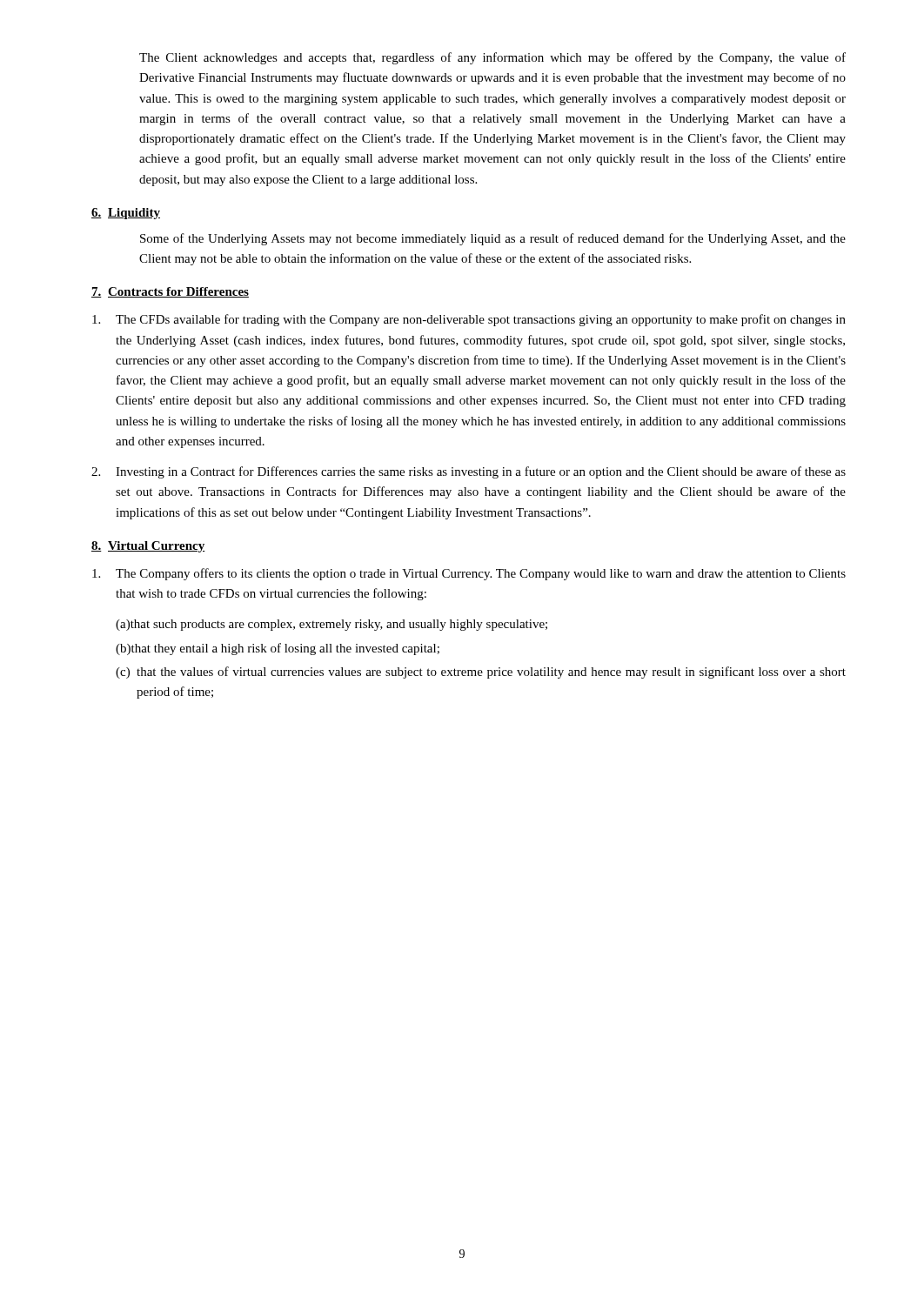Point to the block beginning "The Company offers to its clients the option"
924x1305 pixels.
[469, 584]
